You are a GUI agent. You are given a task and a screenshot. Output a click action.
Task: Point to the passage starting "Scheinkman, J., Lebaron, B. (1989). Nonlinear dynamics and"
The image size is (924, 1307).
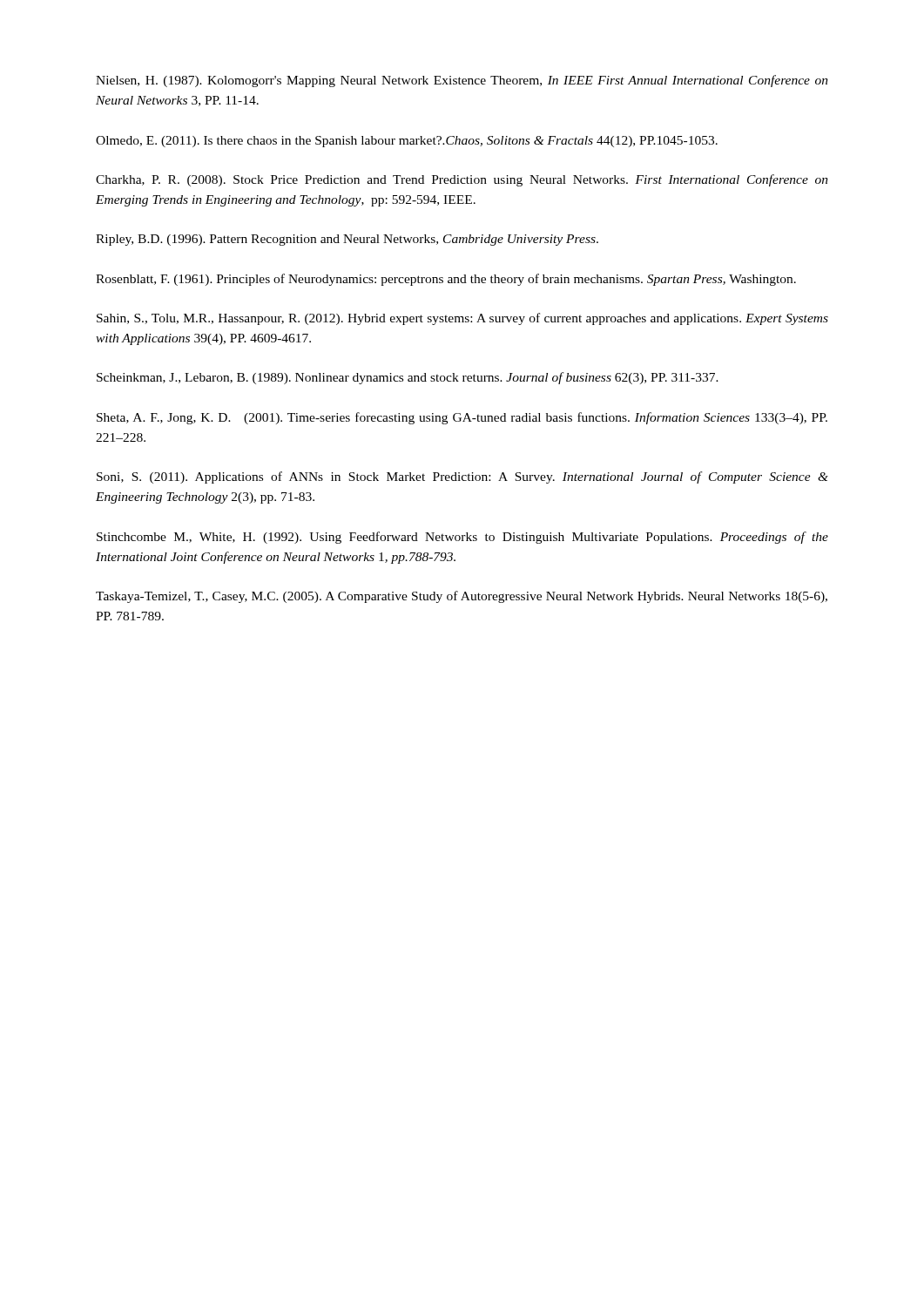407,377
